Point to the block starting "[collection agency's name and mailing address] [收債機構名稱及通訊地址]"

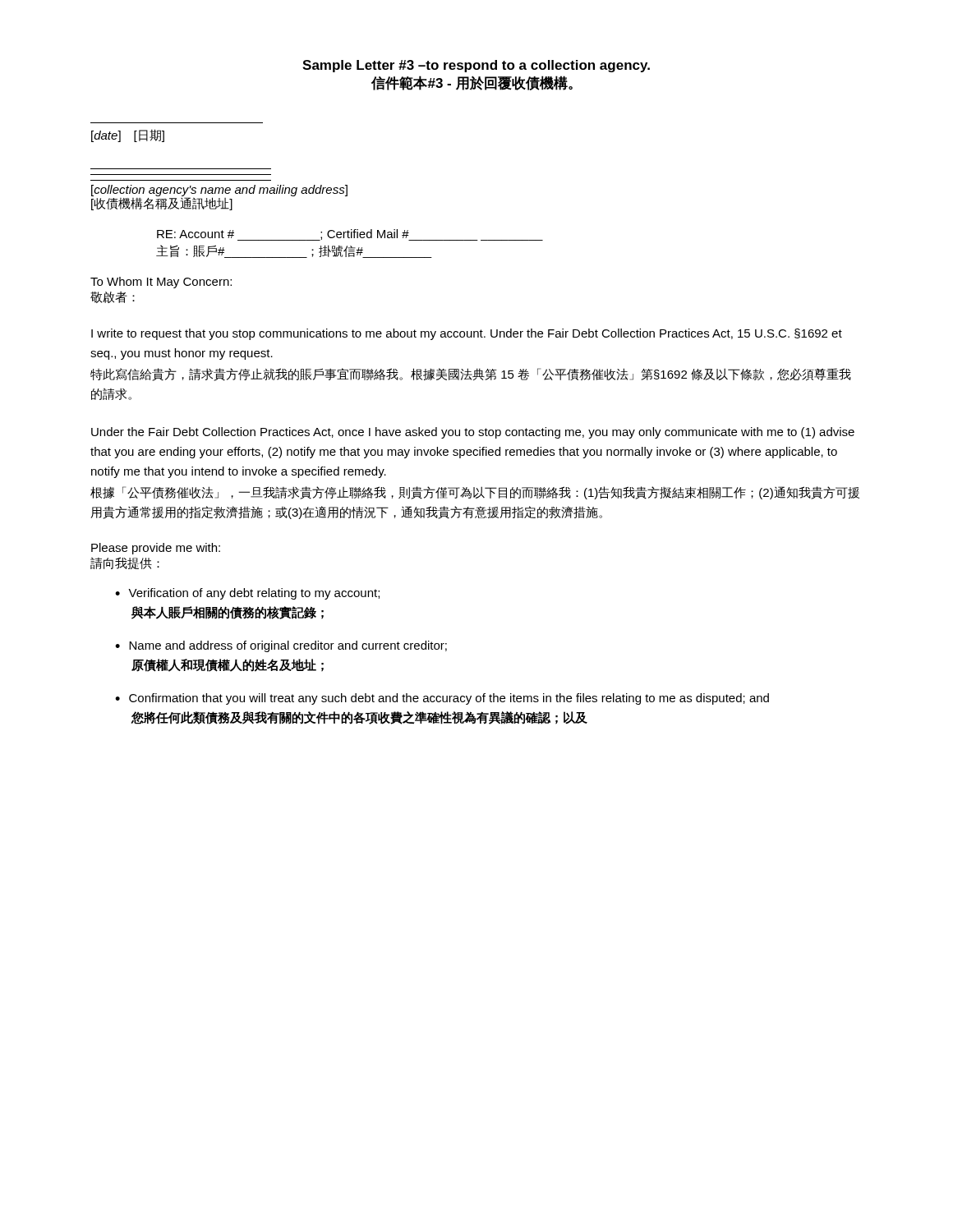click(219, 198)
